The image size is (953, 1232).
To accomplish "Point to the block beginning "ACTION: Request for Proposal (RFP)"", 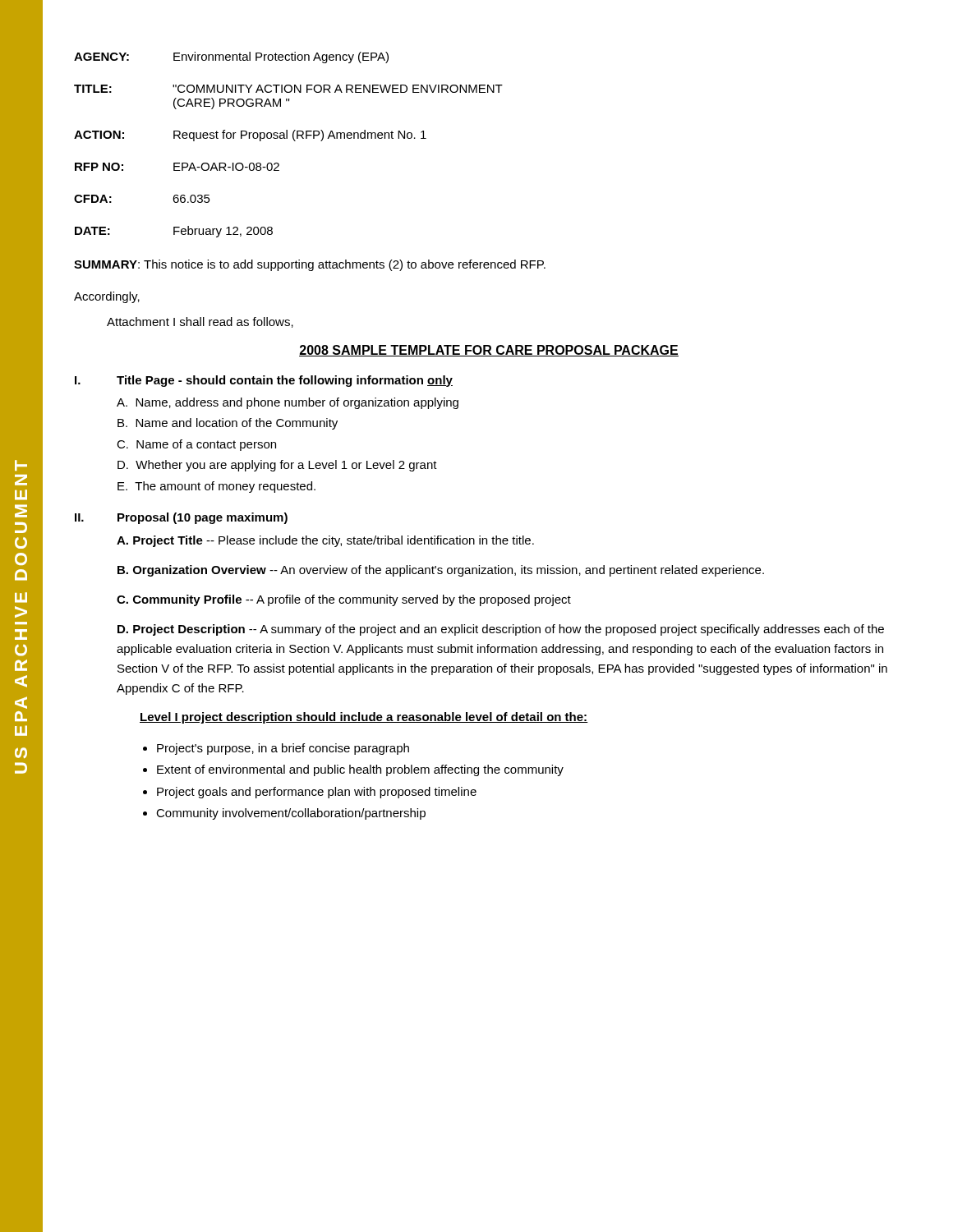I will [x=250, y=136].
